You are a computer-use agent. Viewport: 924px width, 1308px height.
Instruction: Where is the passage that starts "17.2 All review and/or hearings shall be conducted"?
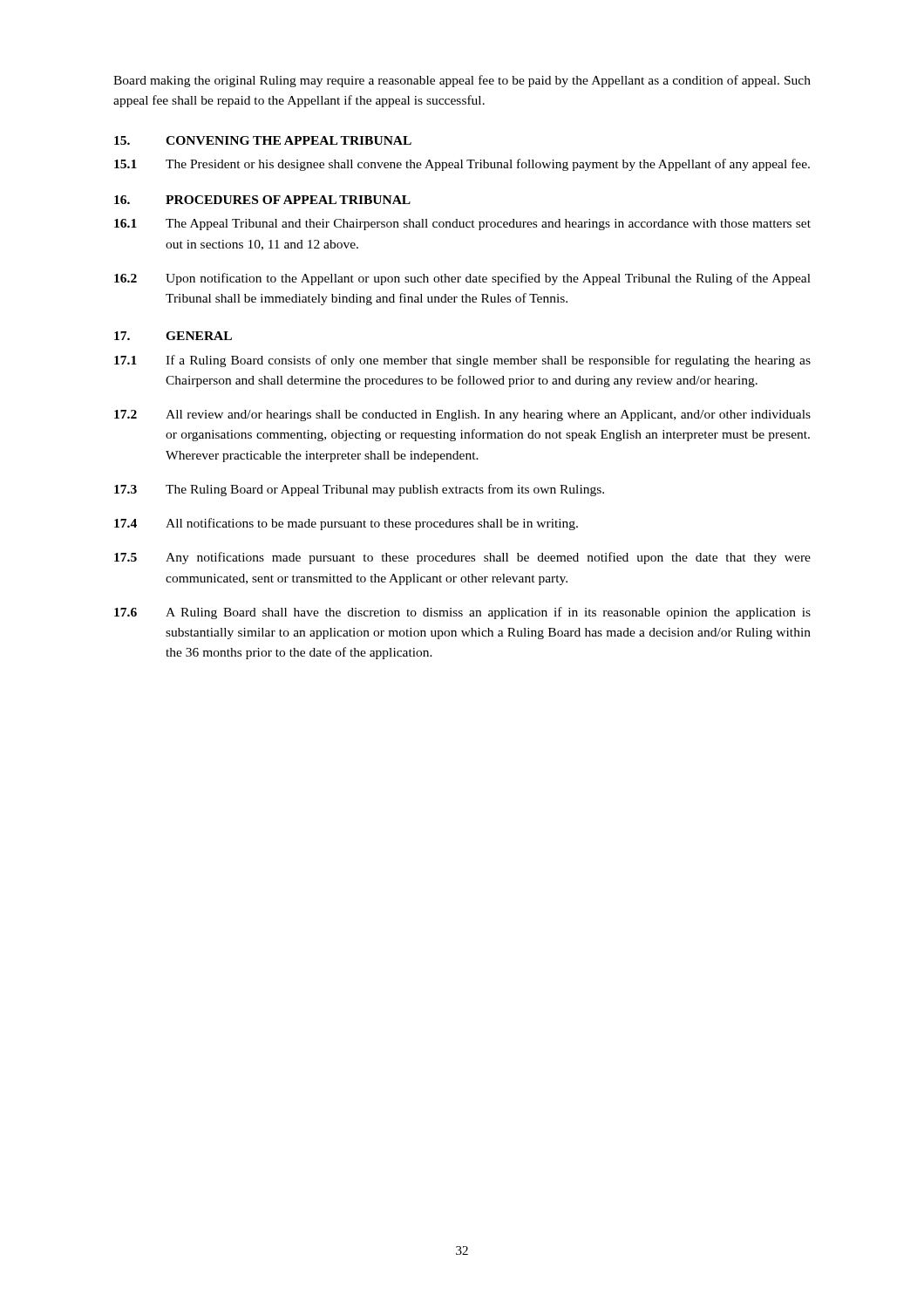pos(462,434)
